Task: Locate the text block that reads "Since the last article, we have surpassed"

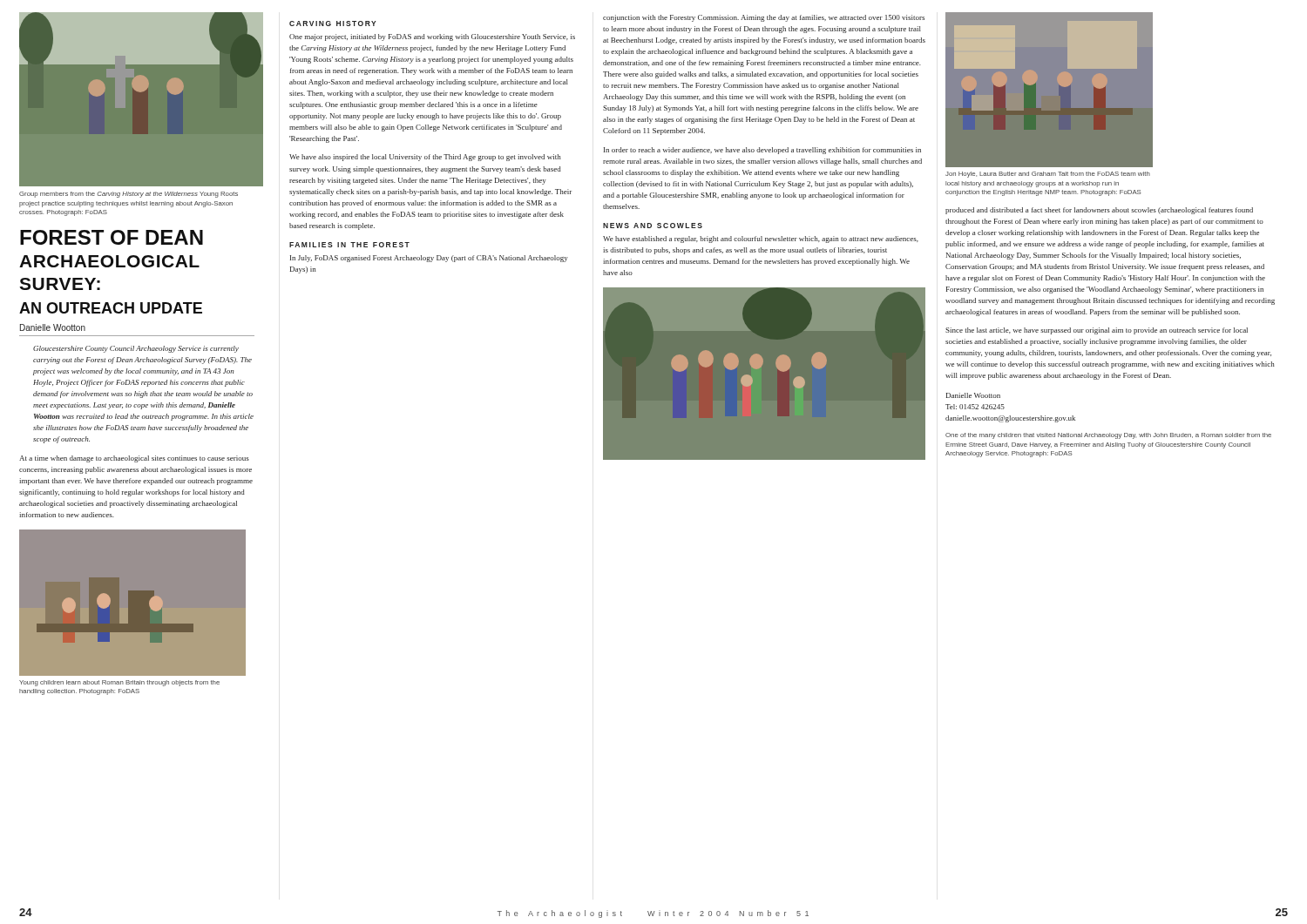Action: click(1110, 353)
